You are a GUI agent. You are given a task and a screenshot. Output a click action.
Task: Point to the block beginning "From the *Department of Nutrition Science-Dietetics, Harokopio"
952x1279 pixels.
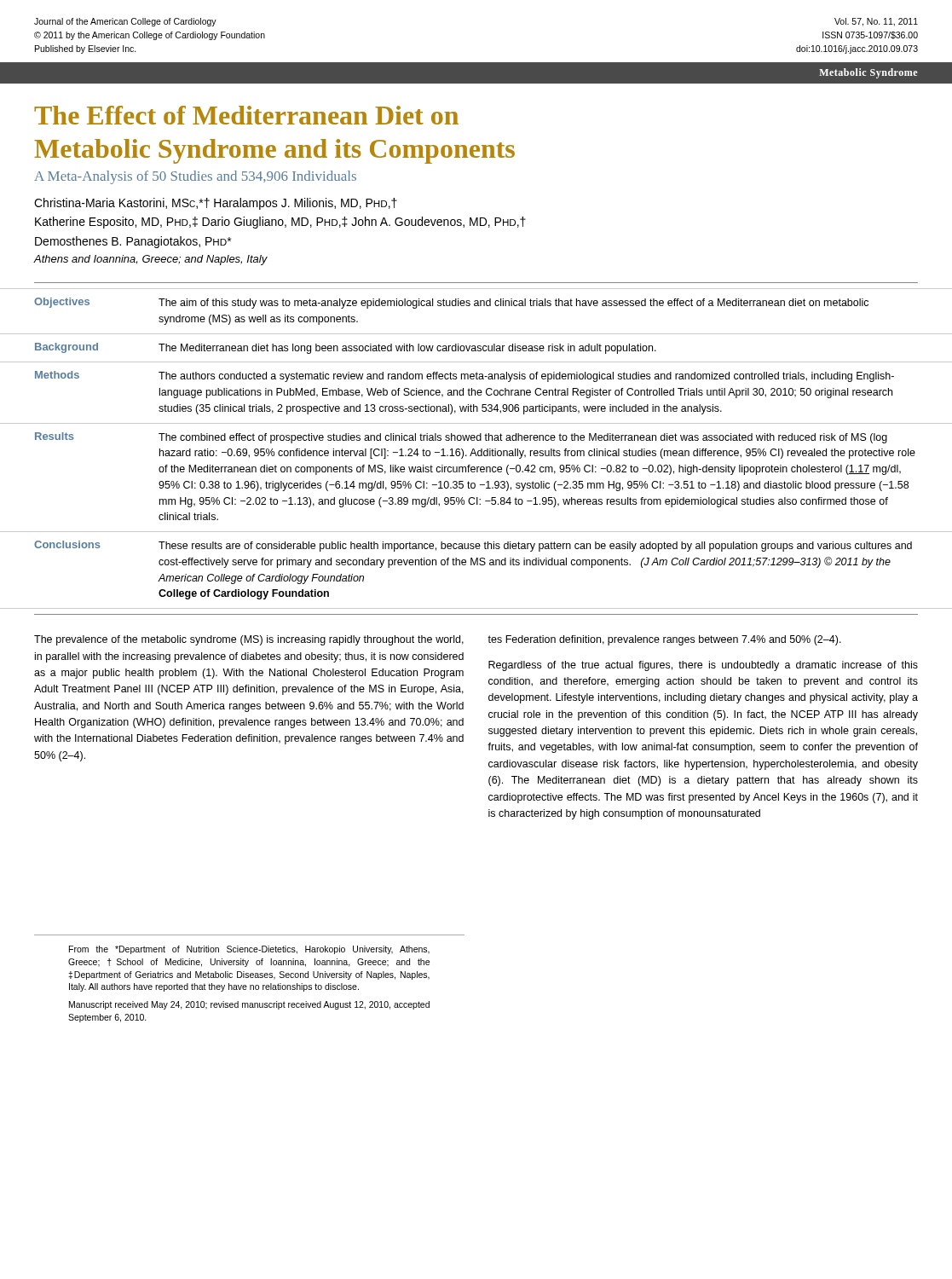pyautogui.click(x=249, y=983)
